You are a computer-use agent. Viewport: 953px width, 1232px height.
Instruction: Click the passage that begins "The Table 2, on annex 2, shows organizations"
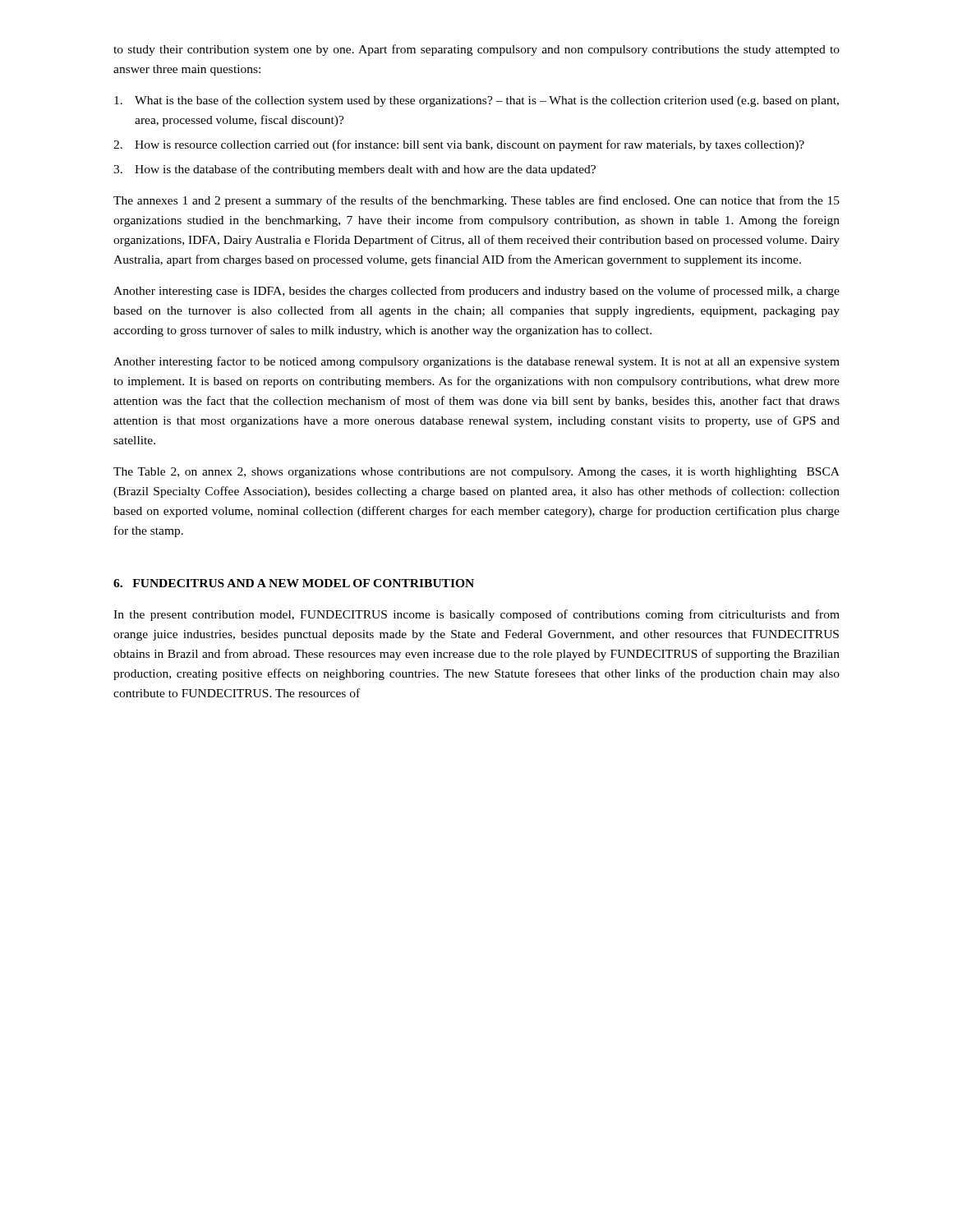tap(476, 501)
